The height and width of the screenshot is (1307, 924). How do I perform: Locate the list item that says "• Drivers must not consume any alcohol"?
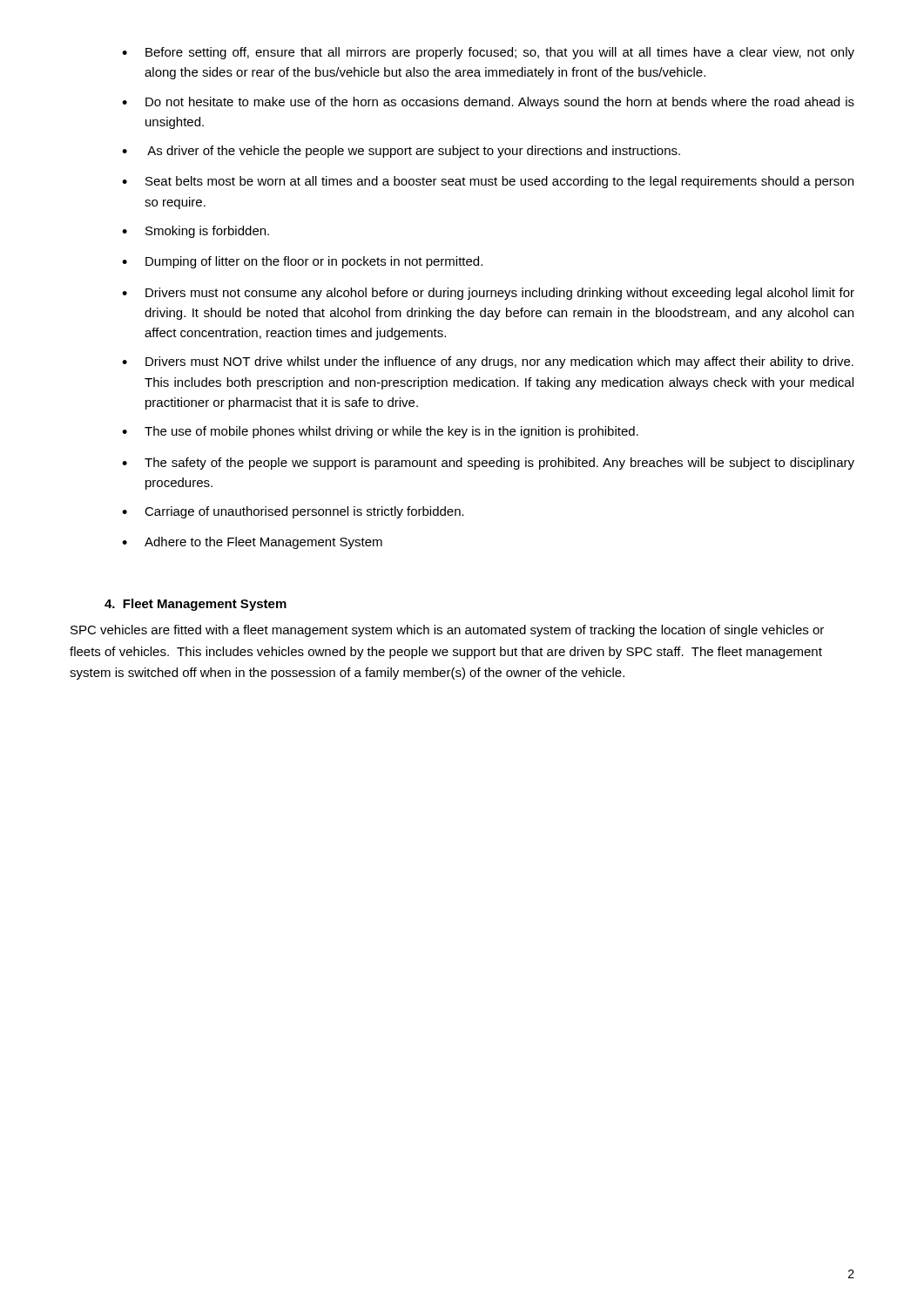click(488, 312)
